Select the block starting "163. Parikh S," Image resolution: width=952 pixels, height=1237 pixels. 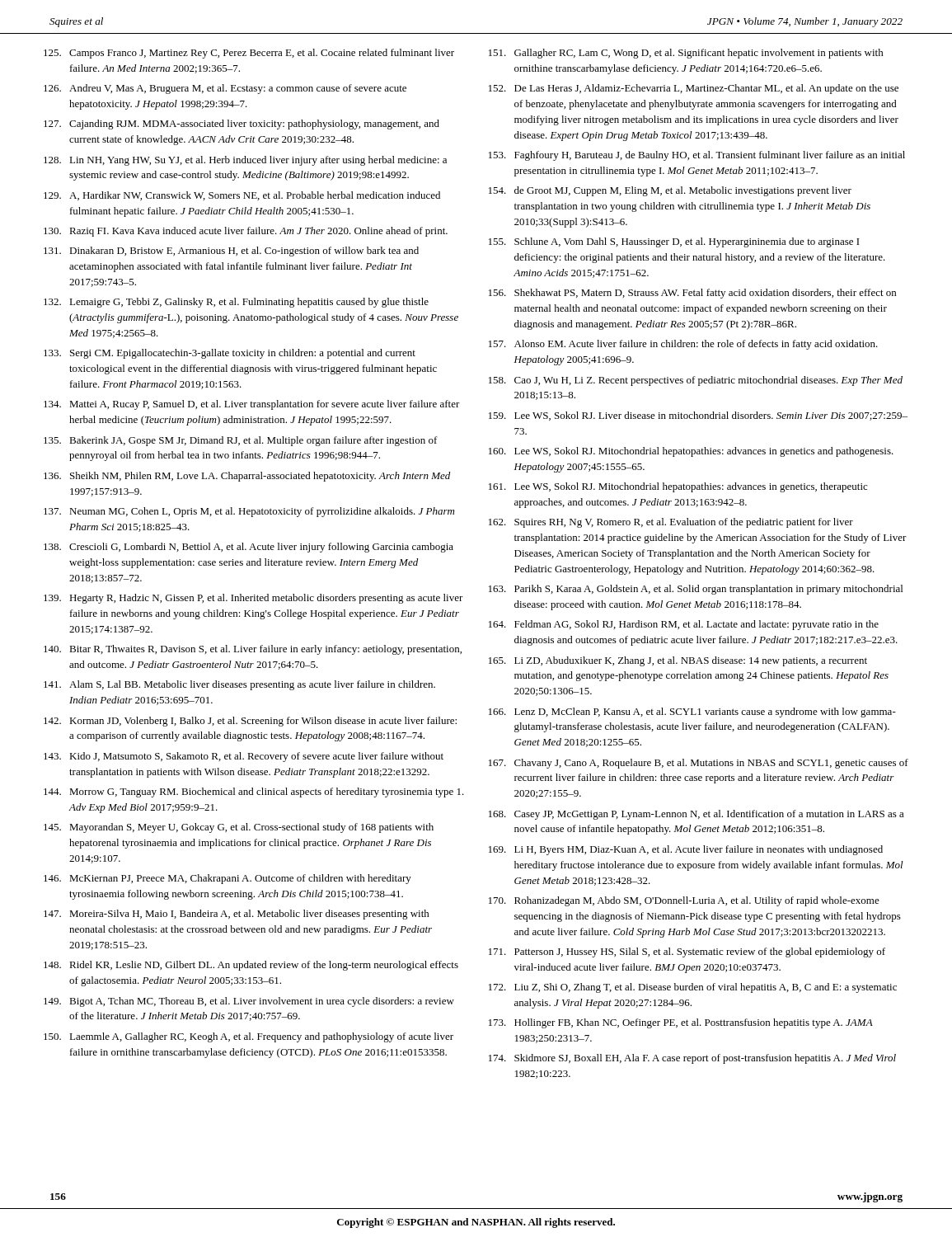coord(698,597)
